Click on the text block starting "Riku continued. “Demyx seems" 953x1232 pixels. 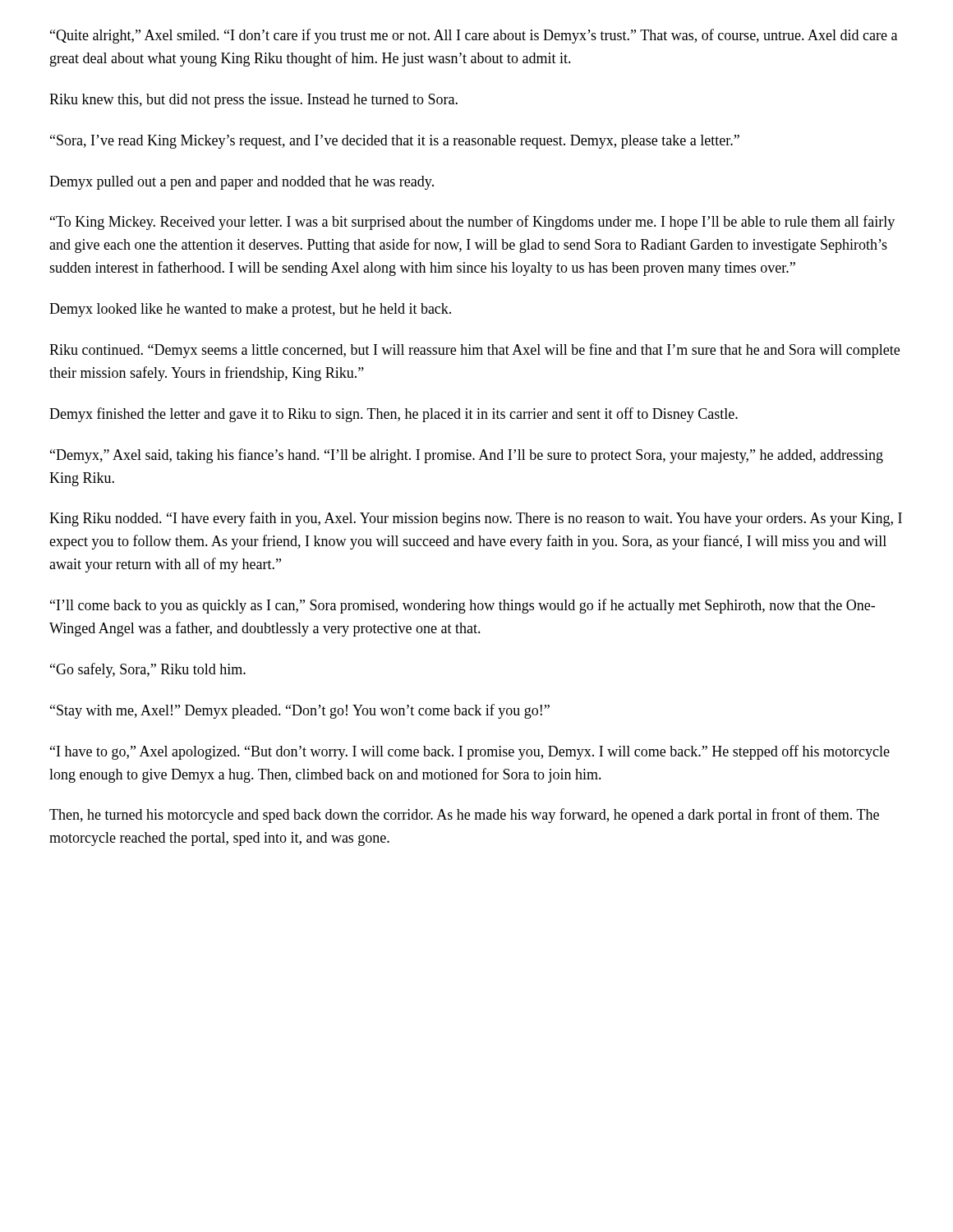[475, 361]
